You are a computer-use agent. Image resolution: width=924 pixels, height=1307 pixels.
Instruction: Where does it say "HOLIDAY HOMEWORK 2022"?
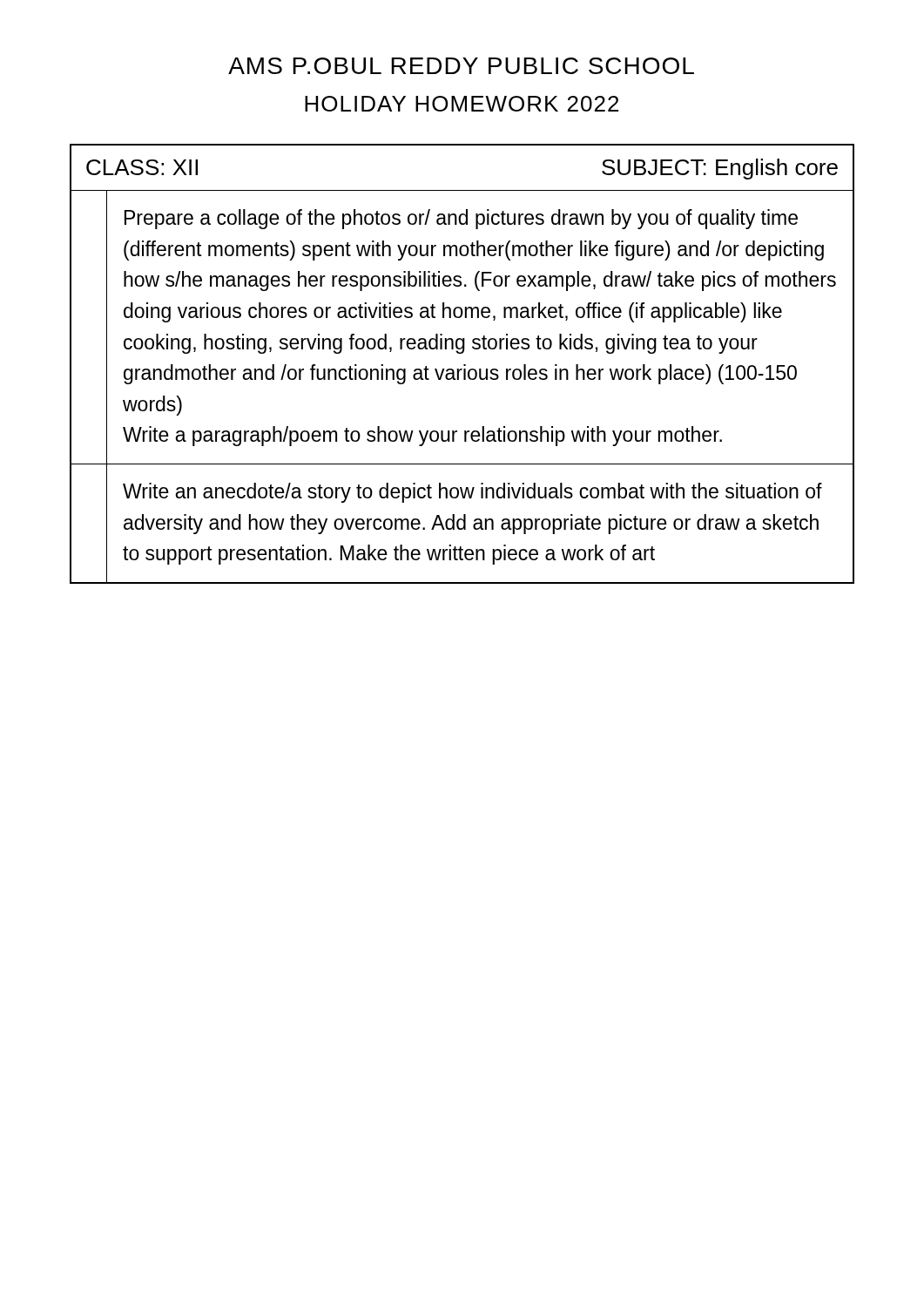coord(462,104)
